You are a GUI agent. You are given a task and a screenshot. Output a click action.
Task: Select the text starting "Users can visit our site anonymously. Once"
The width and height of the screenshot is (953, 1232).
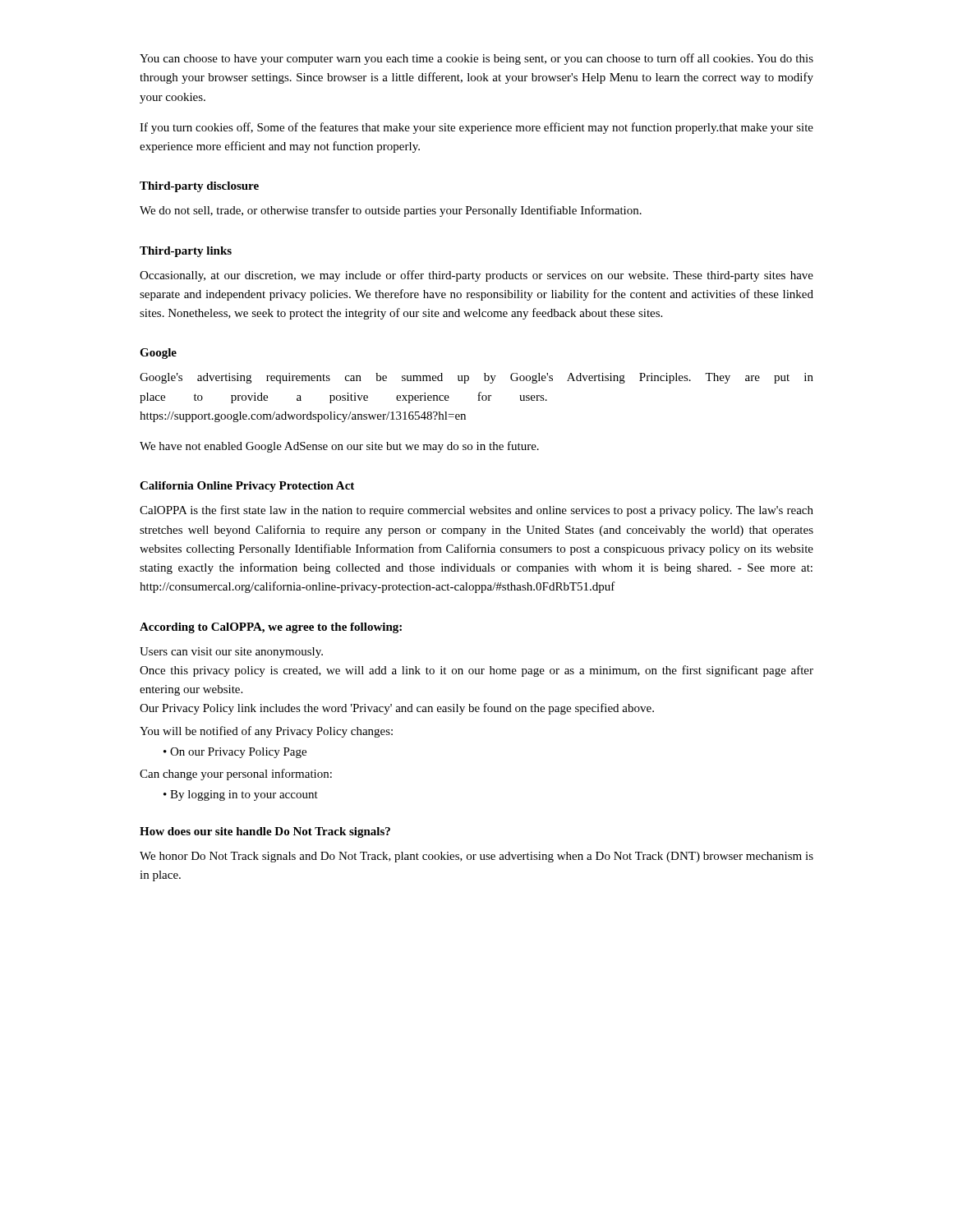(476, 680)
